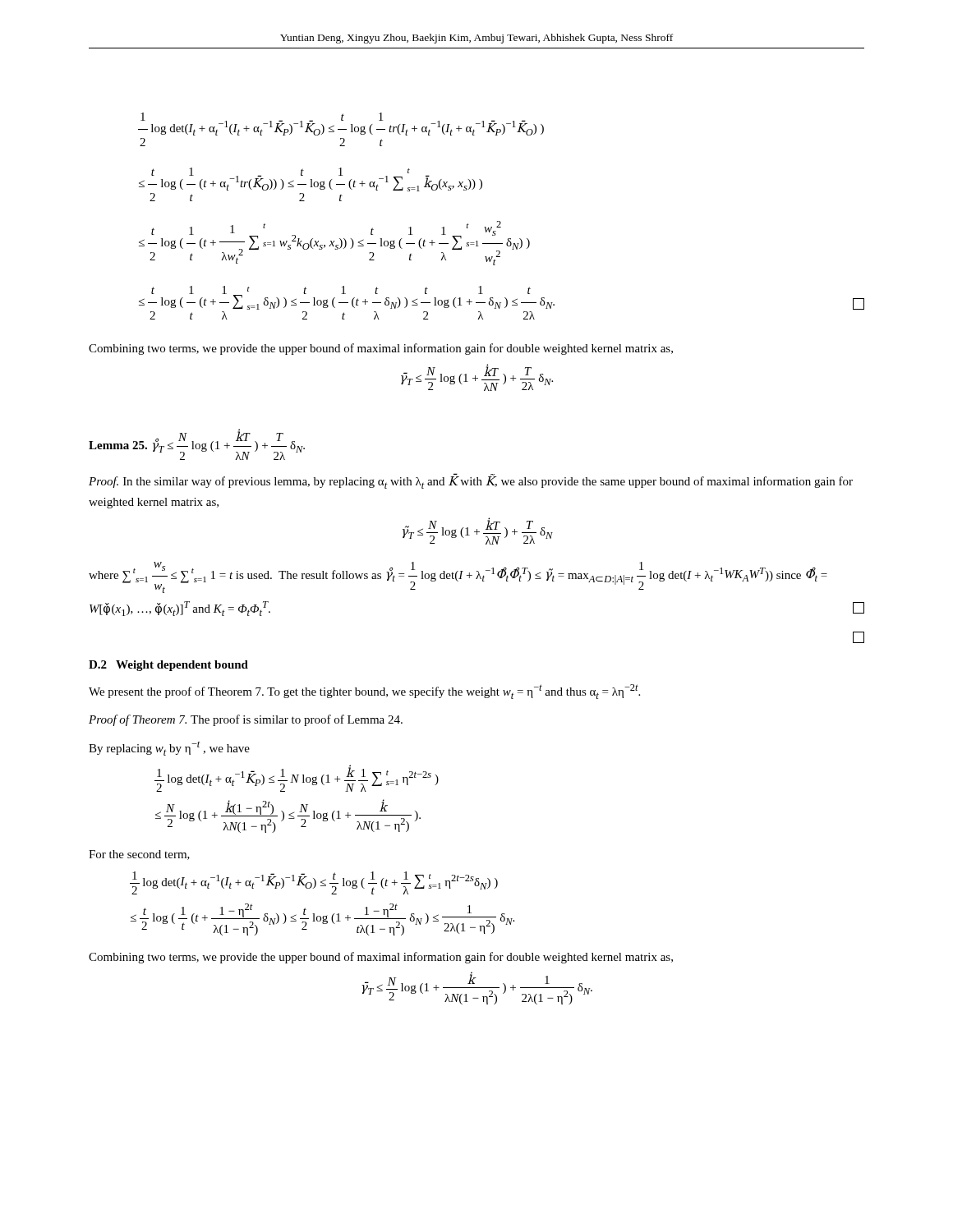
Task: Click the passage that begins "By replacing wt by η−t , we"
Action: [x=169, y=748]
